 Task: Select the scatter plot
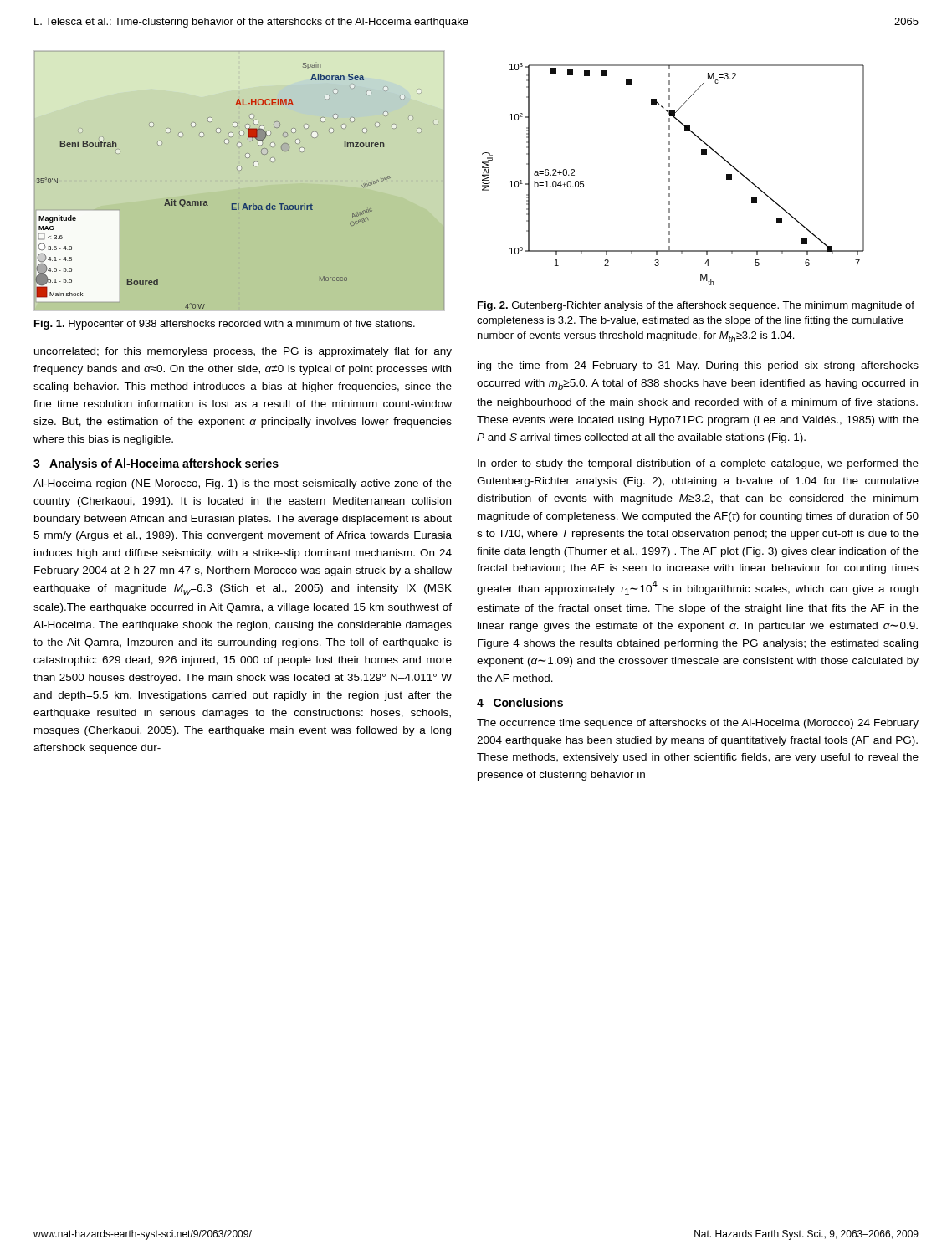[678, 171]
